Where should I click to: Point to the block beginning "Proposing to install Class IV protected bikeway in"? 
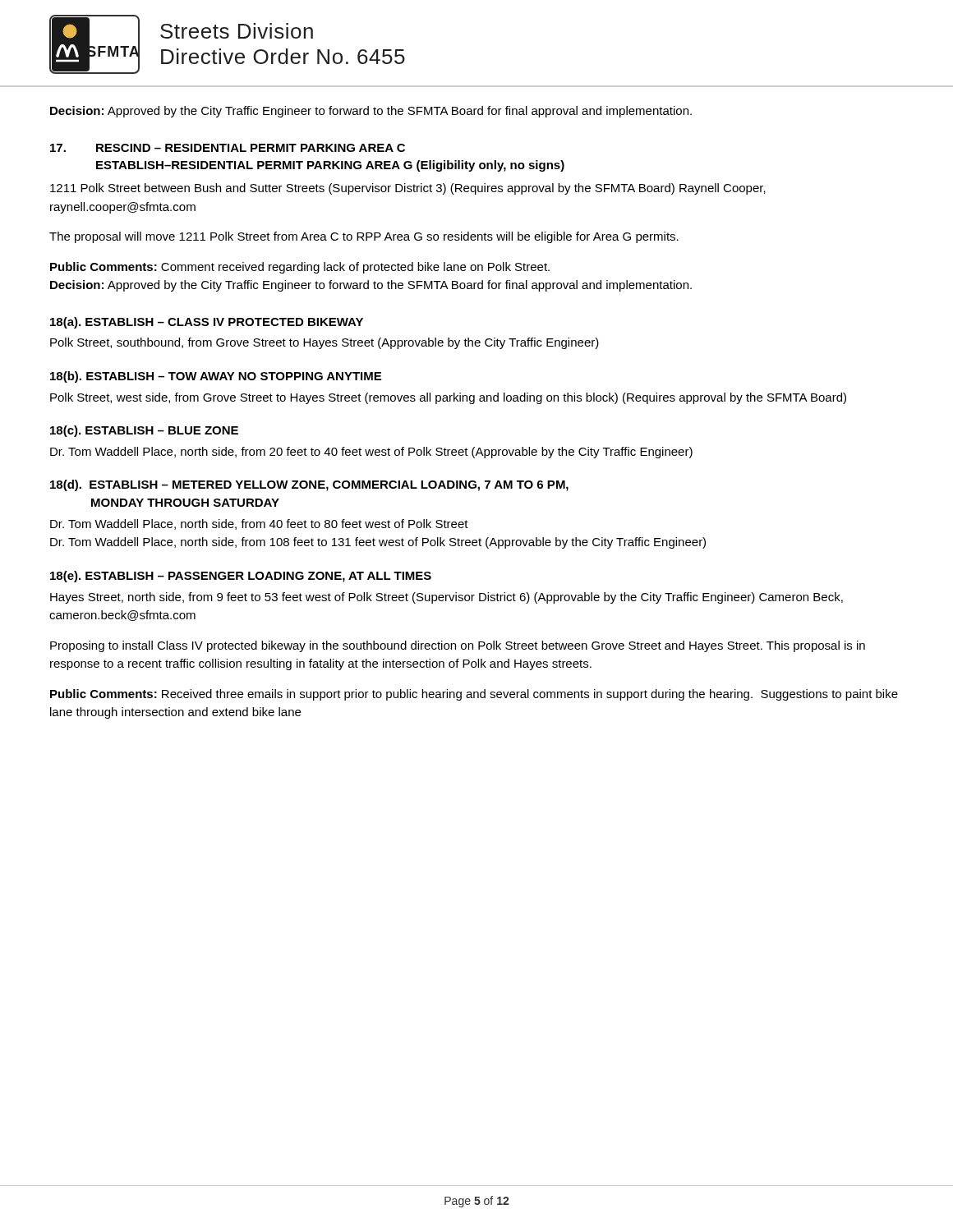click(457, 654)
